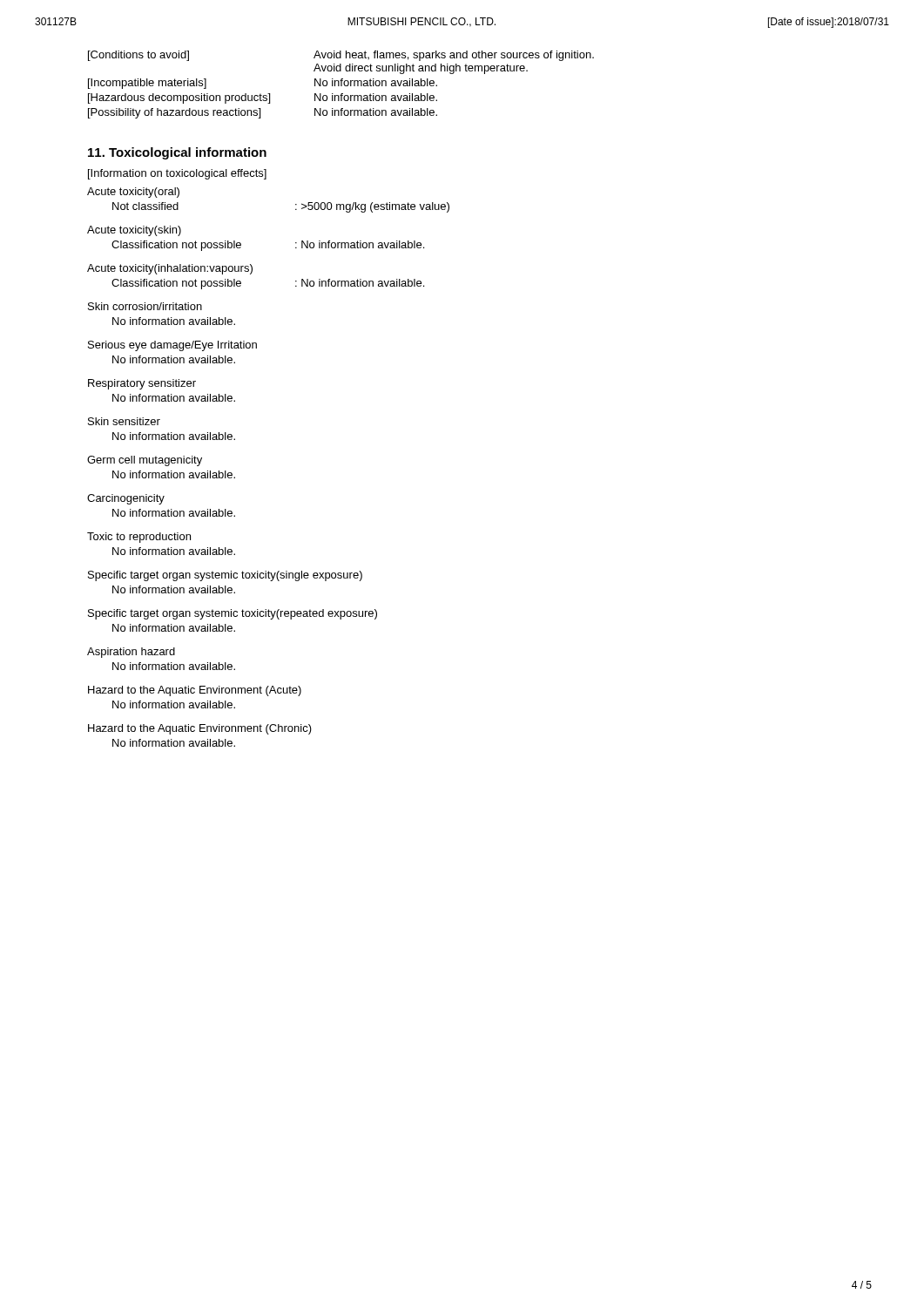Locate the element starting "[Possibility of hazardous reactions] No"
The height and width of the screenshot is (1307, 924).
(263, 113)
